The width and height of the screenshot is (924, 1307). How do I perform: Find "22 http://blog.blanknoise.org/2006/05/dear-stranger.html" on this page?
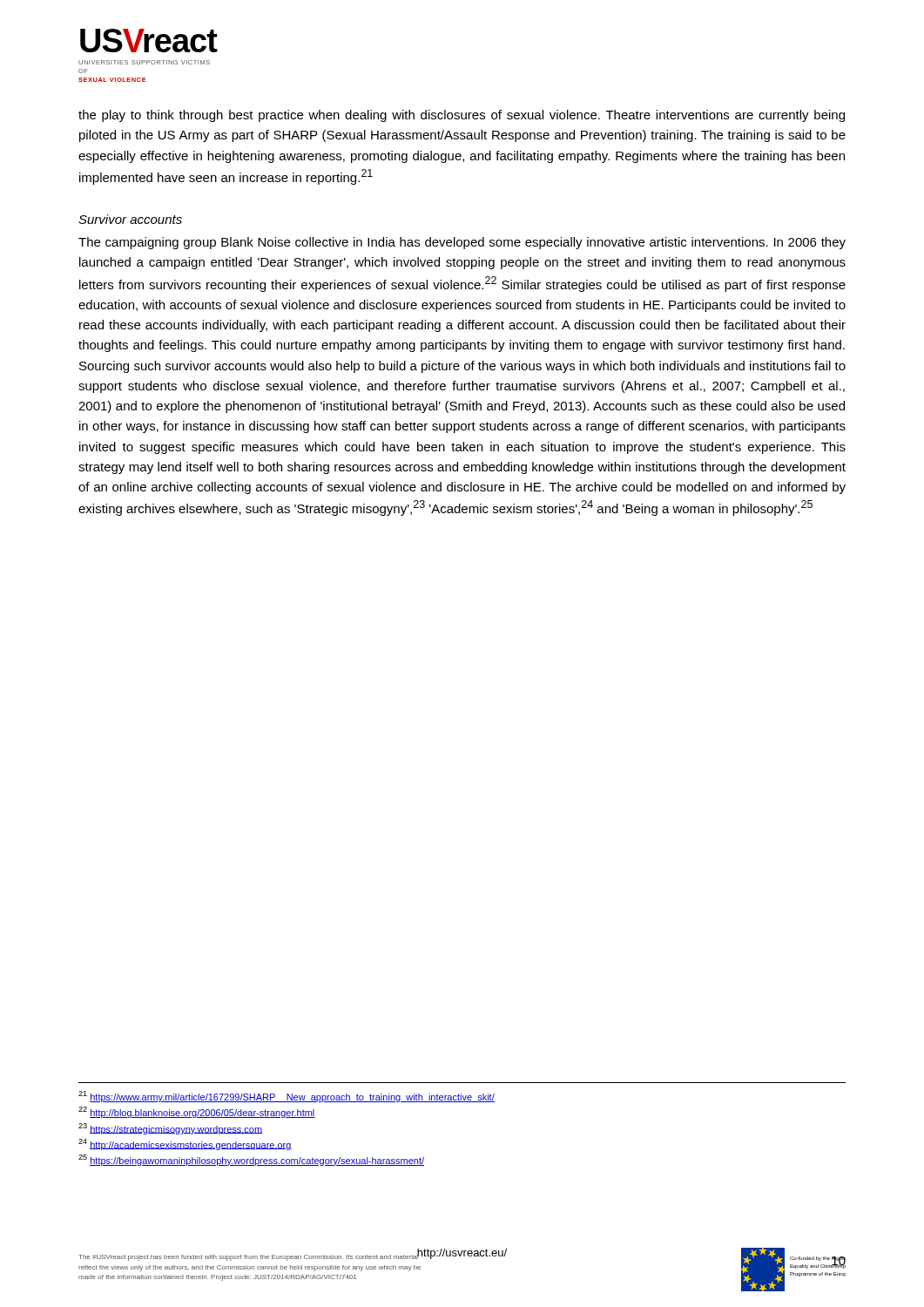click(196, 1112)
